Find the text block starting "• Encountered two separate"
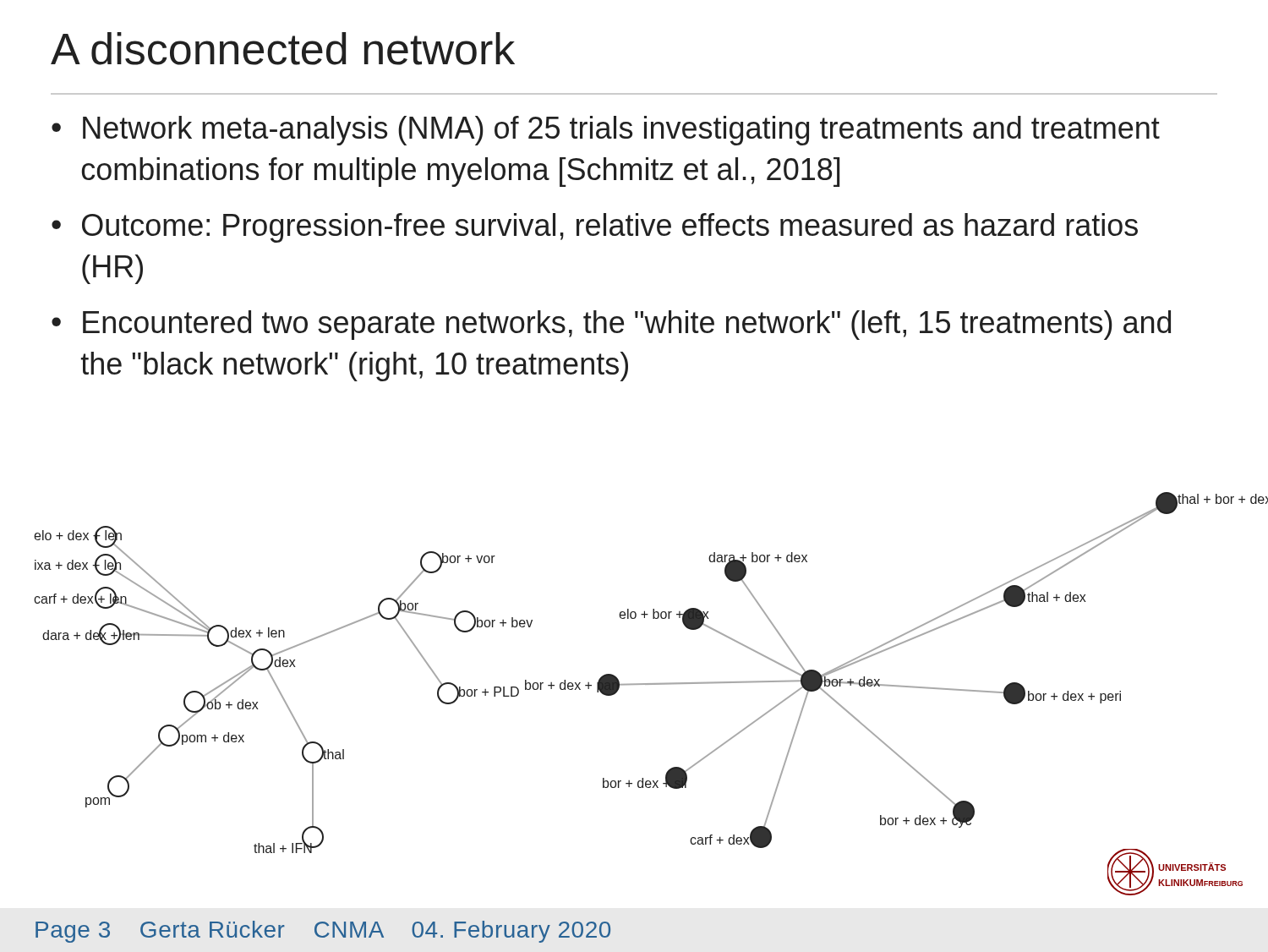This screenshot has height=952, width=1268. 626,344
